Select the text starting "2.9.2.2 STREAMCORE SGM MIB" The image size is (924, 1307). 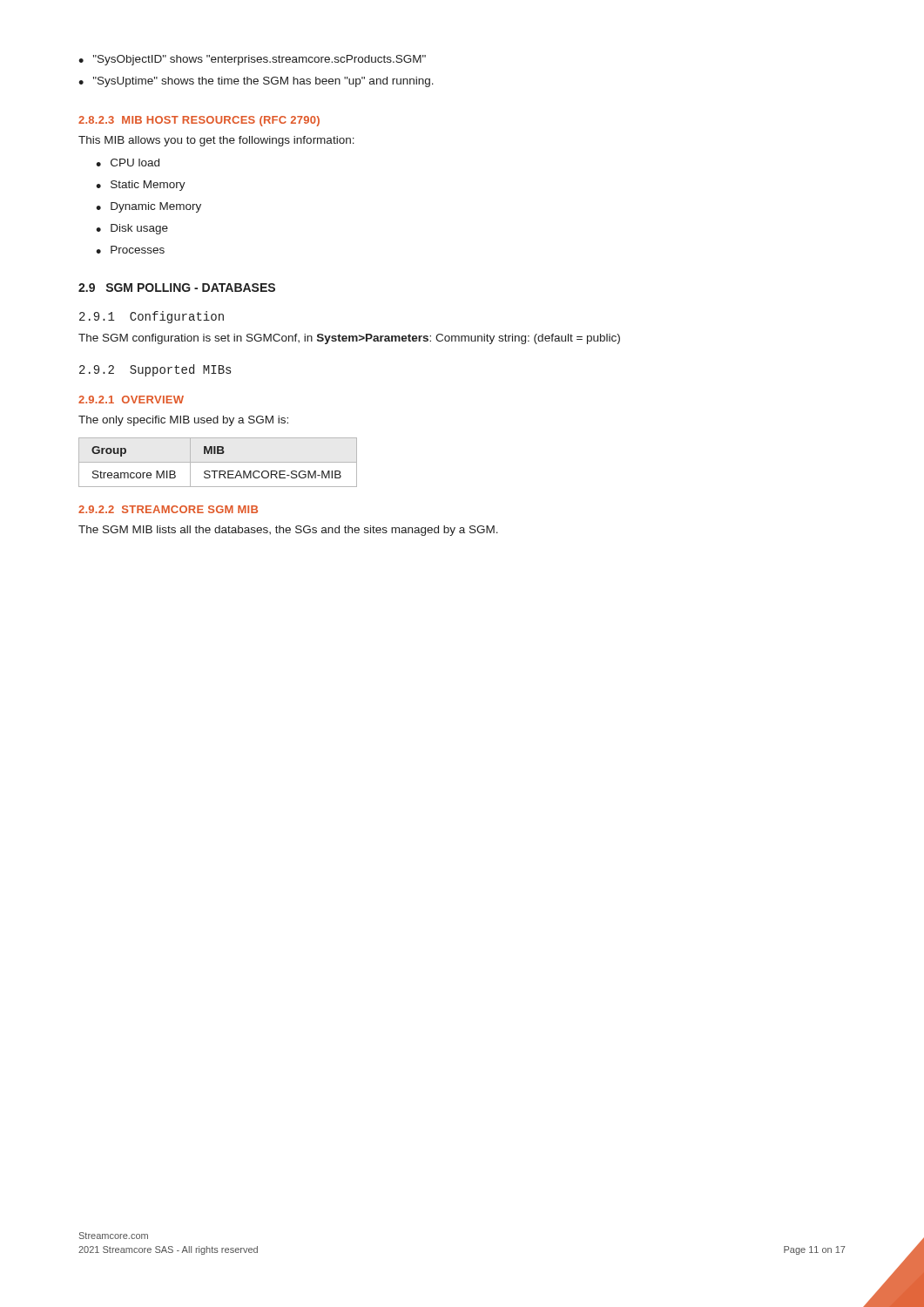(x=169, y=509)
